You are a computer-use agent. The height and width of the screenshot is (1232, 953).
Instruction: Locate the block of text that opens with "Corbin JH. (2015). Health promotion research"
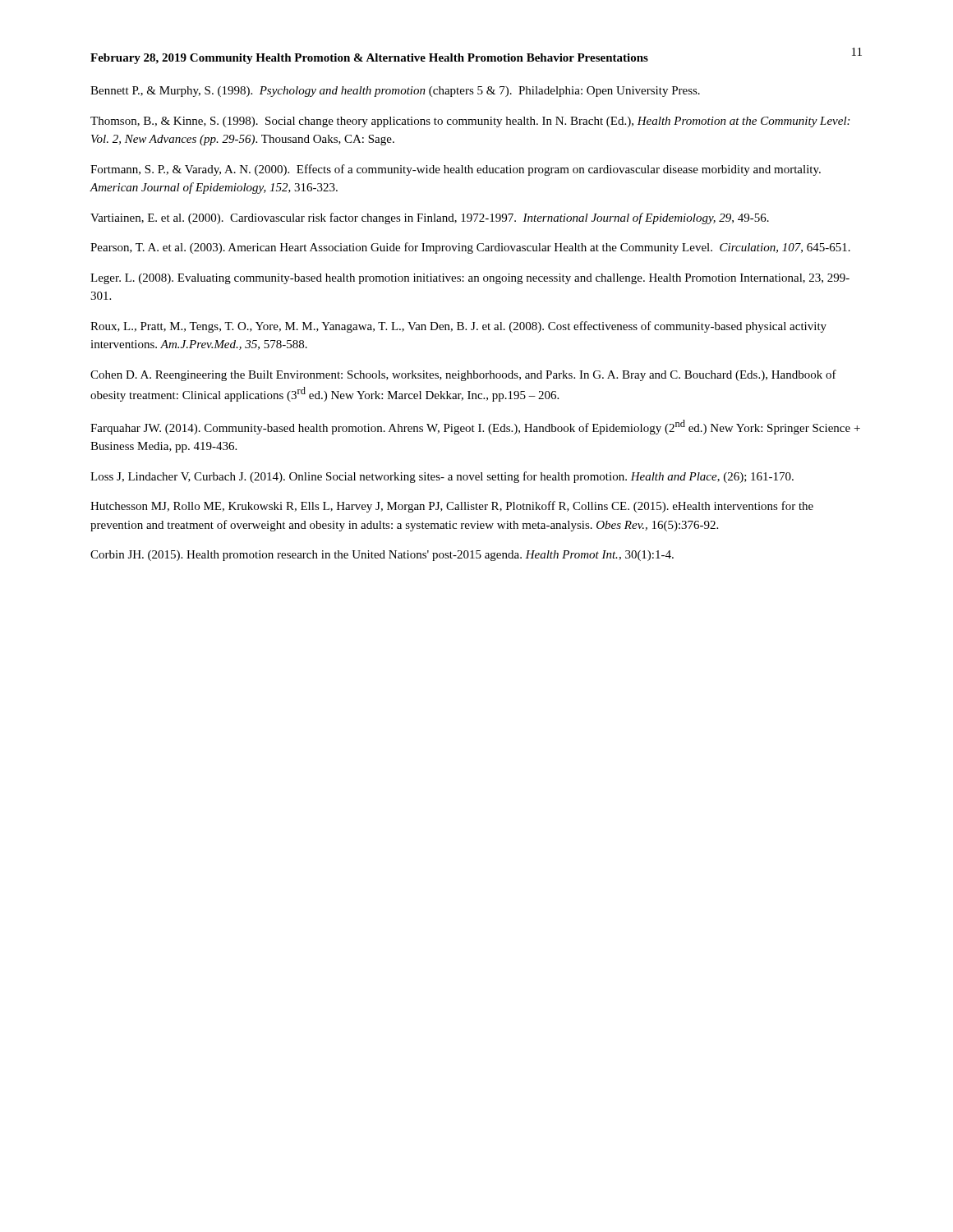click(x=382, y=554)
